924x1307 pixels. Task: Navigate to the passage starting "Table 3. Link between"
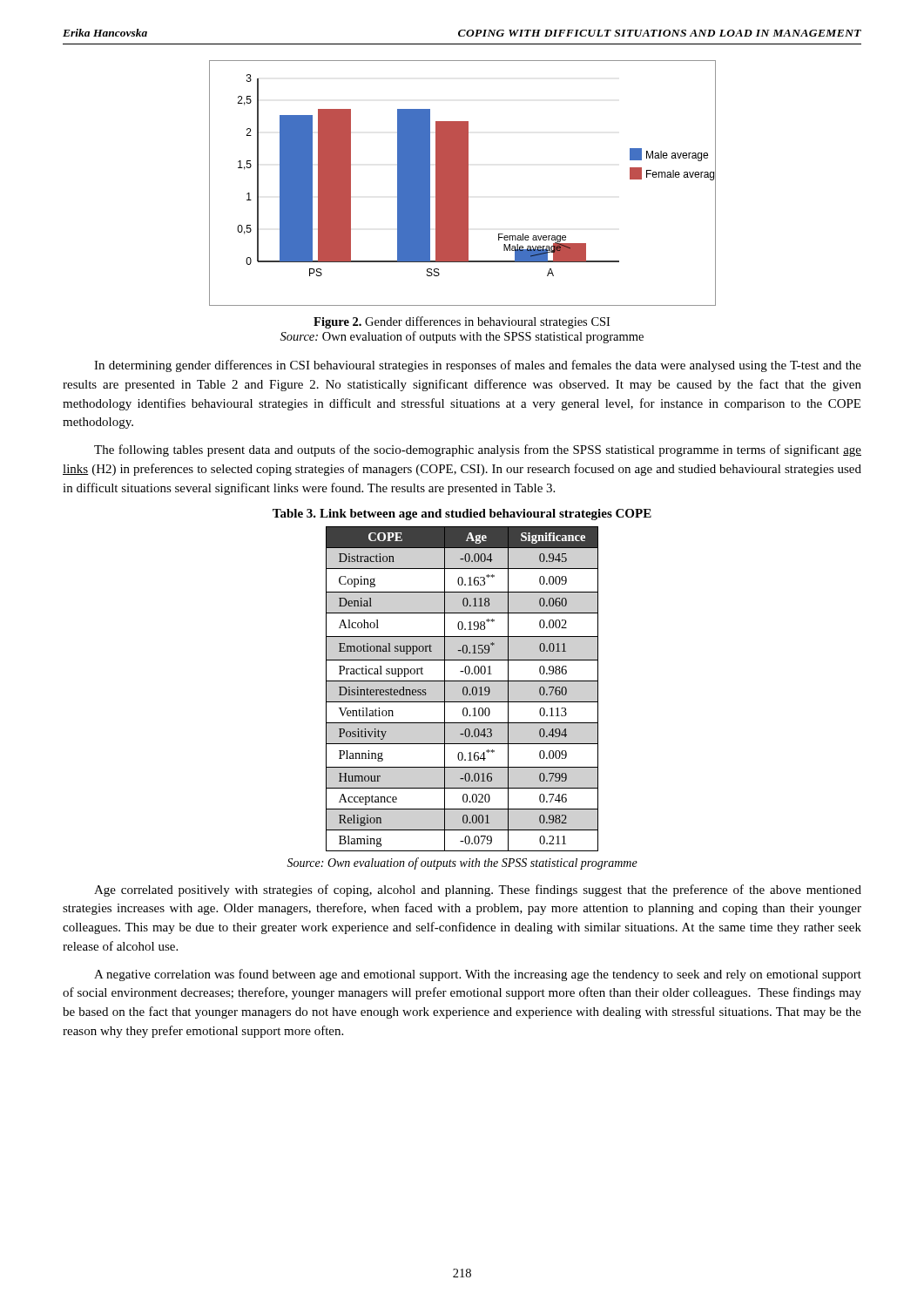(462, 513)
